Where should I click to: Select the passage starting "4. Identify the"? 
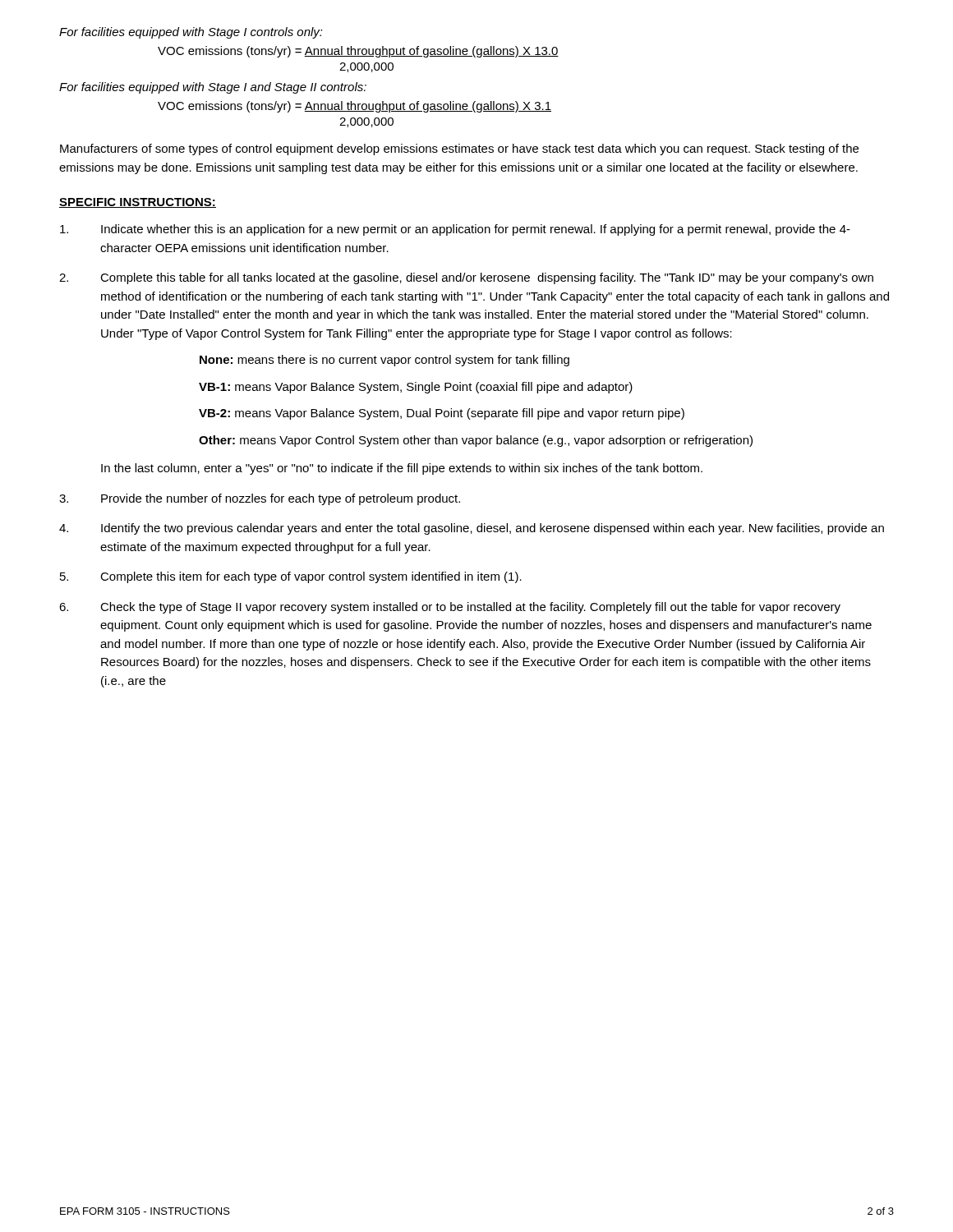click(x=476, y=538)
